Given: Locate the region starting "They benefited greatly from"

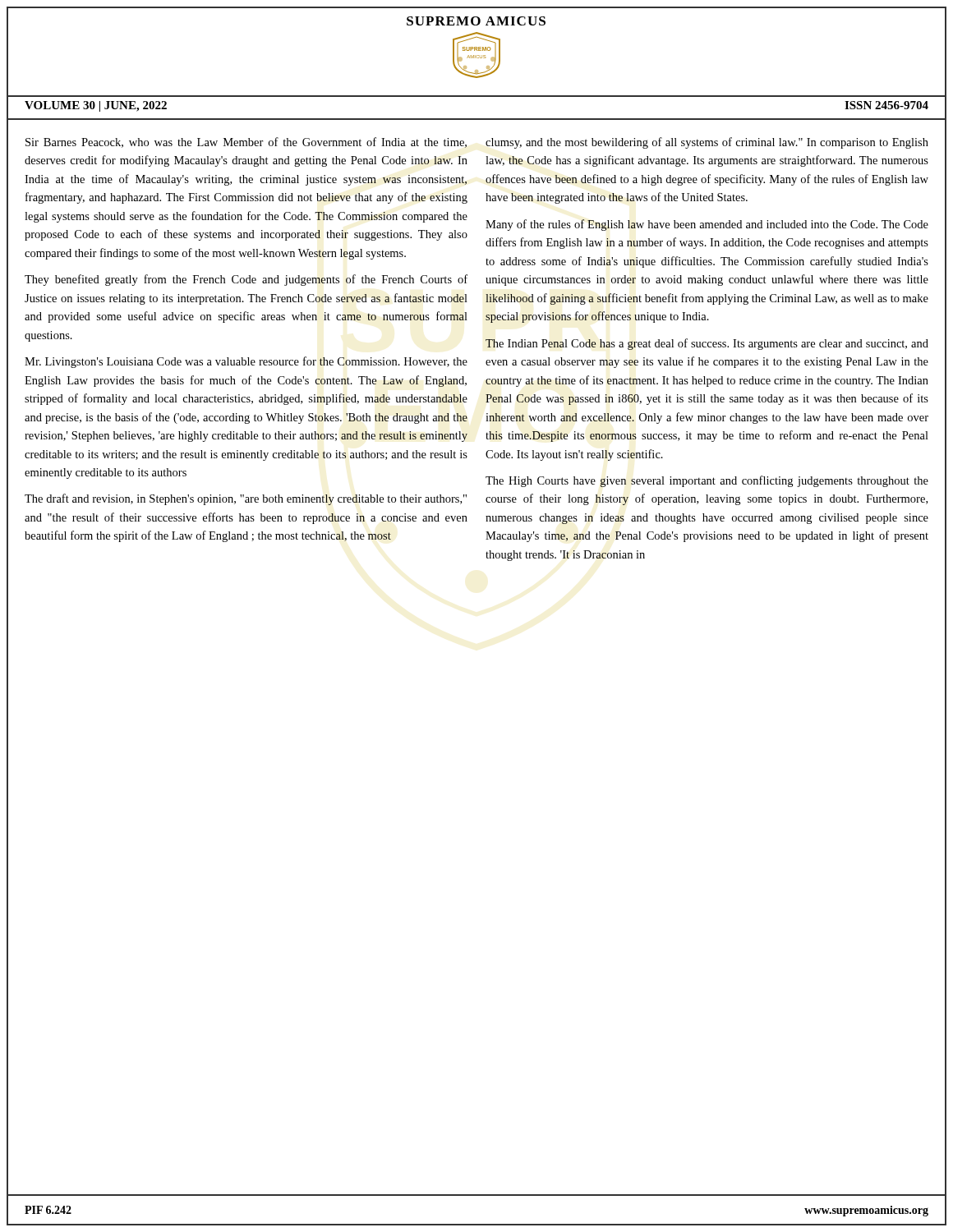Looking at the screenshot, I should (x=246, y=307).
